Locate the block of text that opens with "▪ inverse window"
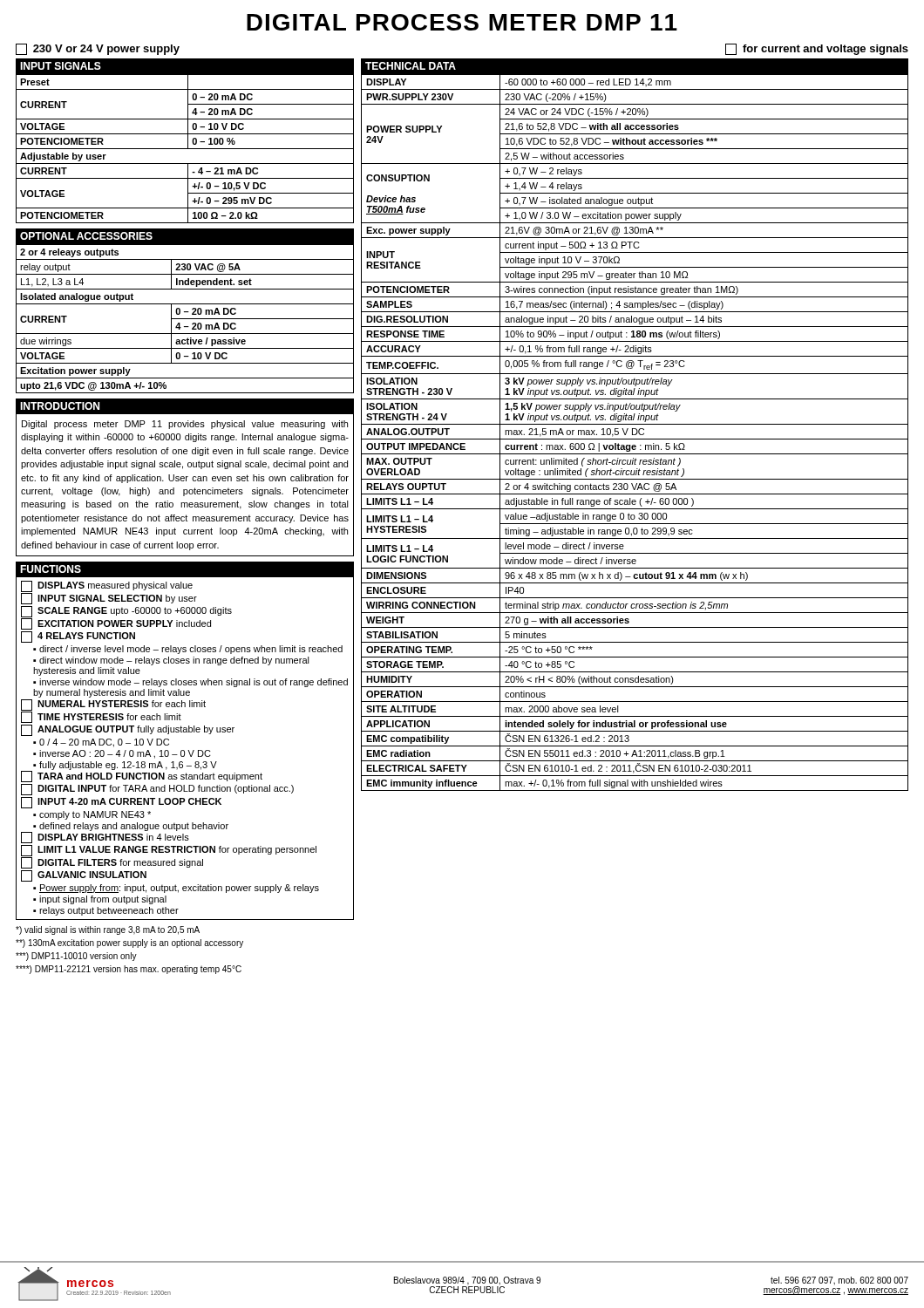This screenshot has width=924, height=1308. [191, 687]
